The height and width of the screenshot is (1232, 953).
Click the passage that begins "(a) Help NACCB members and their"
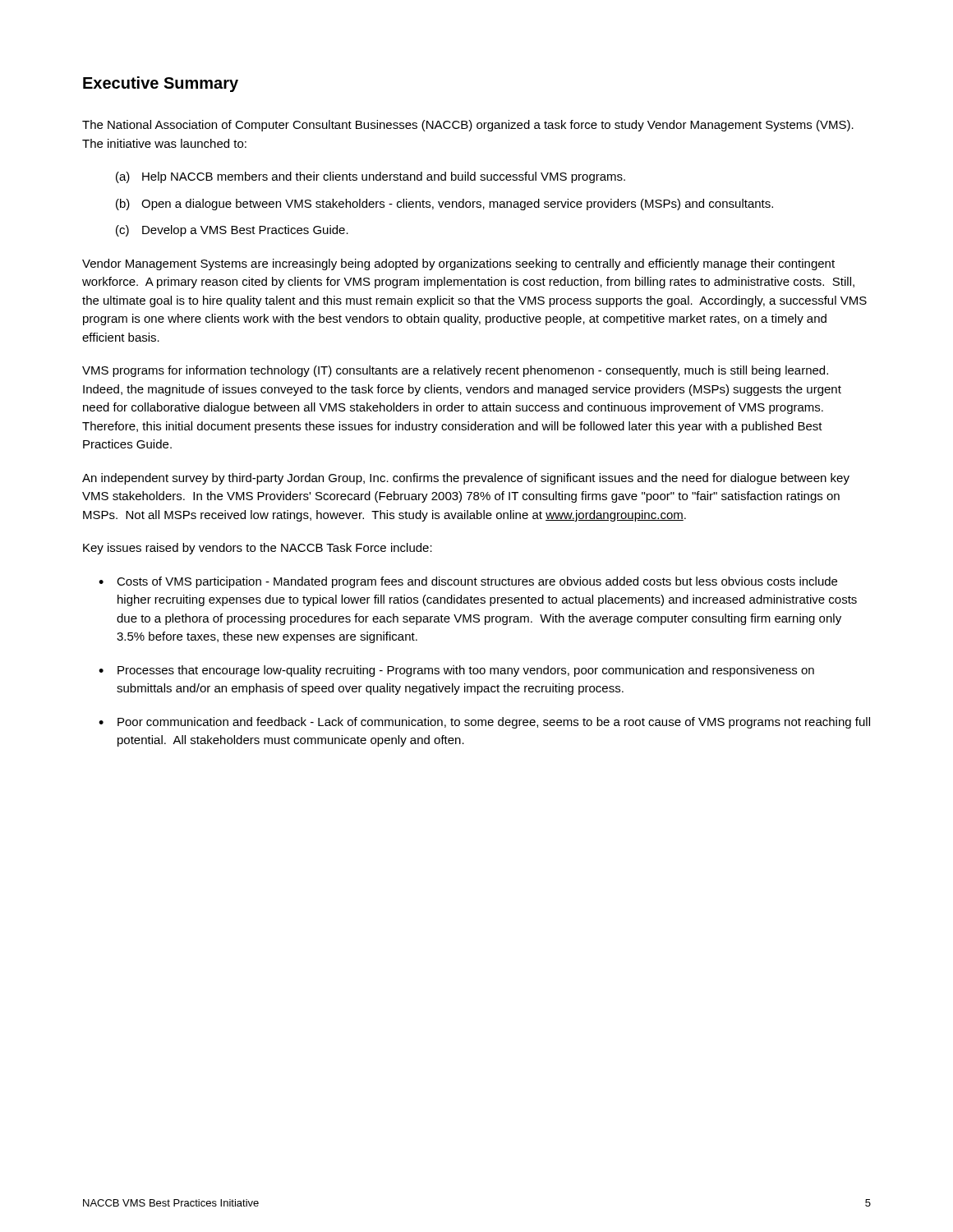(371, 177)
